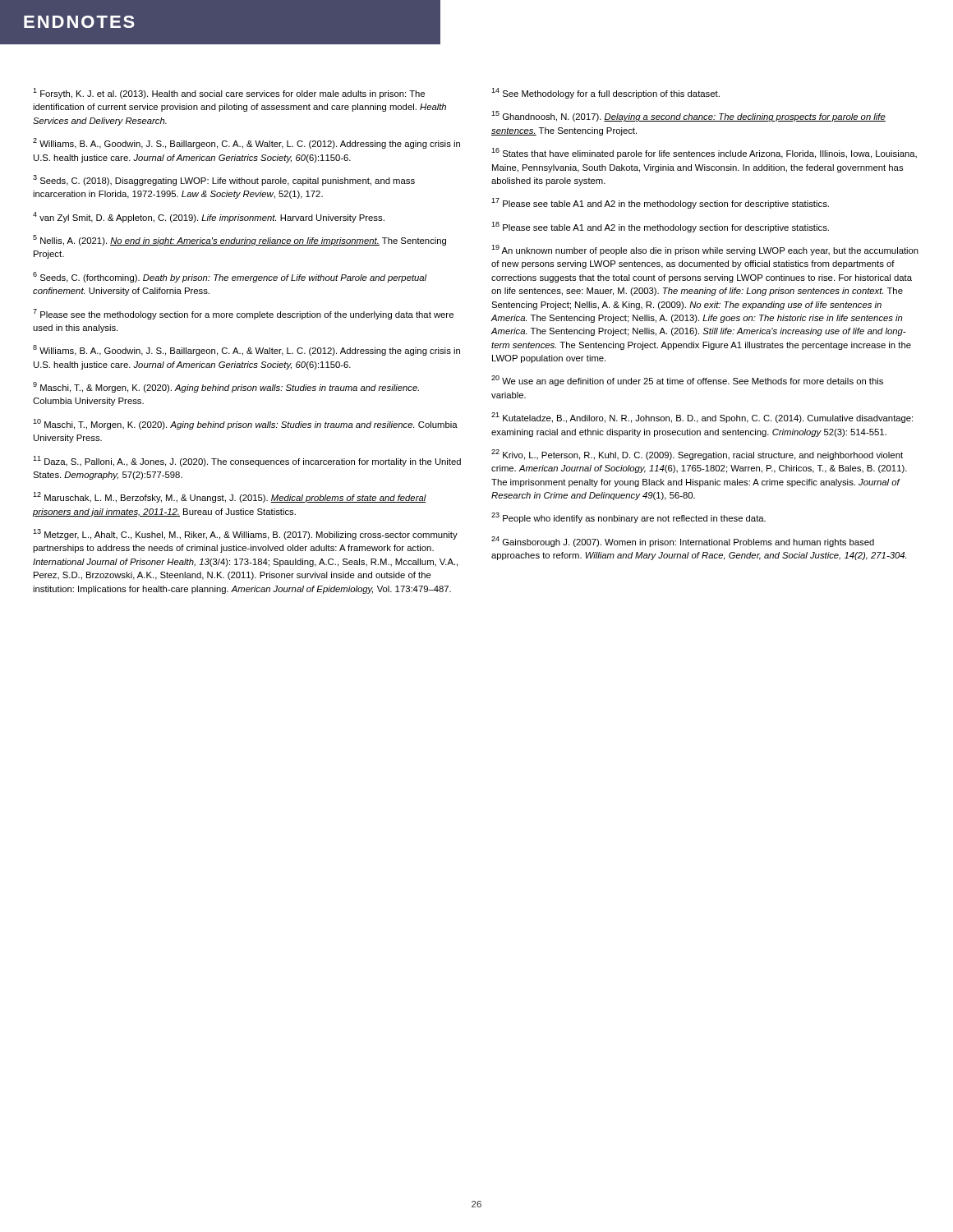The height and width of the screenshot is (1232, 953).
Task: Find the text block starting "18 Please see"
Action: pyautogui.click(x=660, y=226)
